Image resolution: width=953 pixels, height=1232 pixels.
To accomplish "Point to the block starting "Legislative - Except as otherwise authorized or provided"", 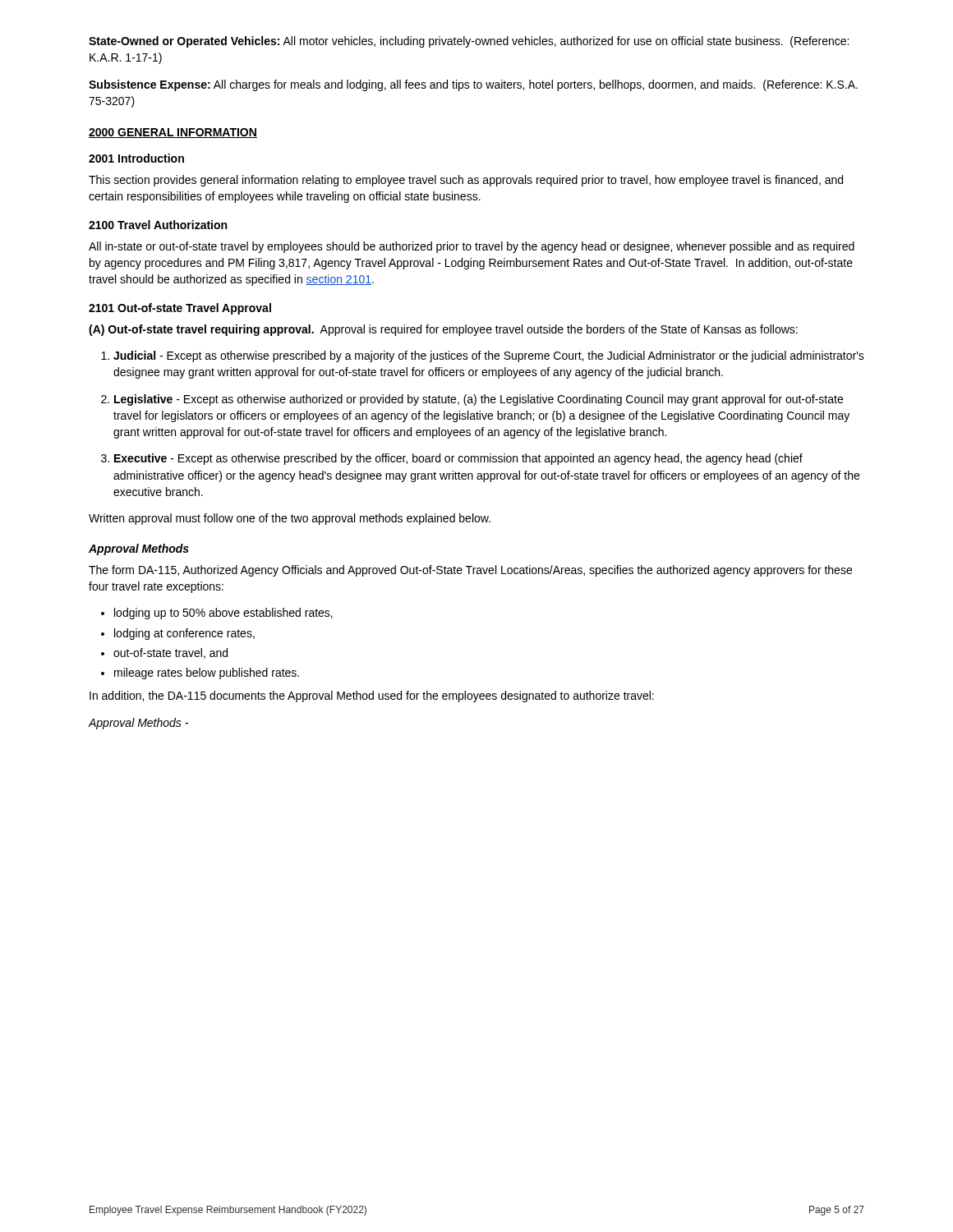I will click(x=482, y=415).
